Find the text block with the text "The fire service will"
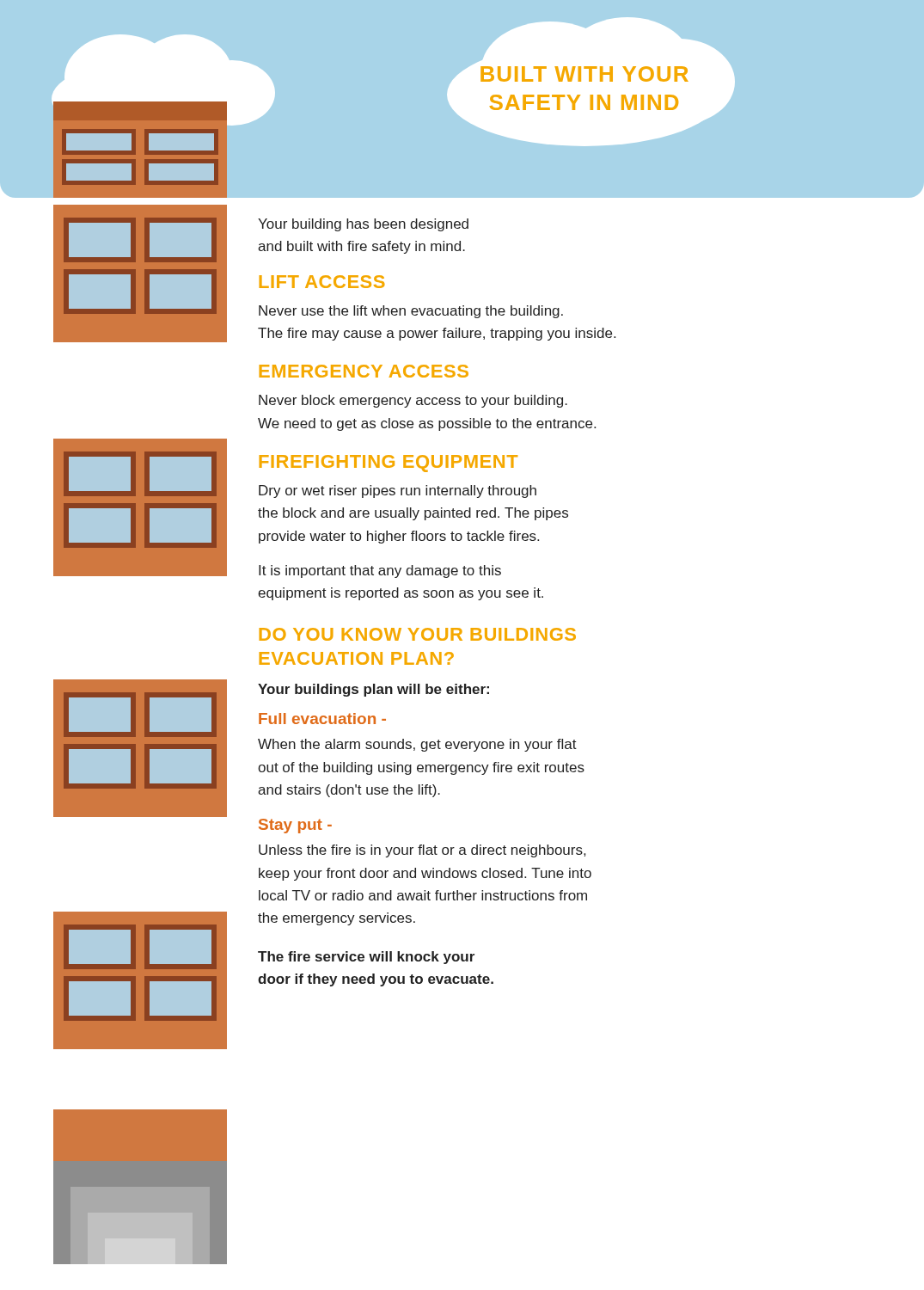The image size is (924, 1290). click(x=376, y=968)
